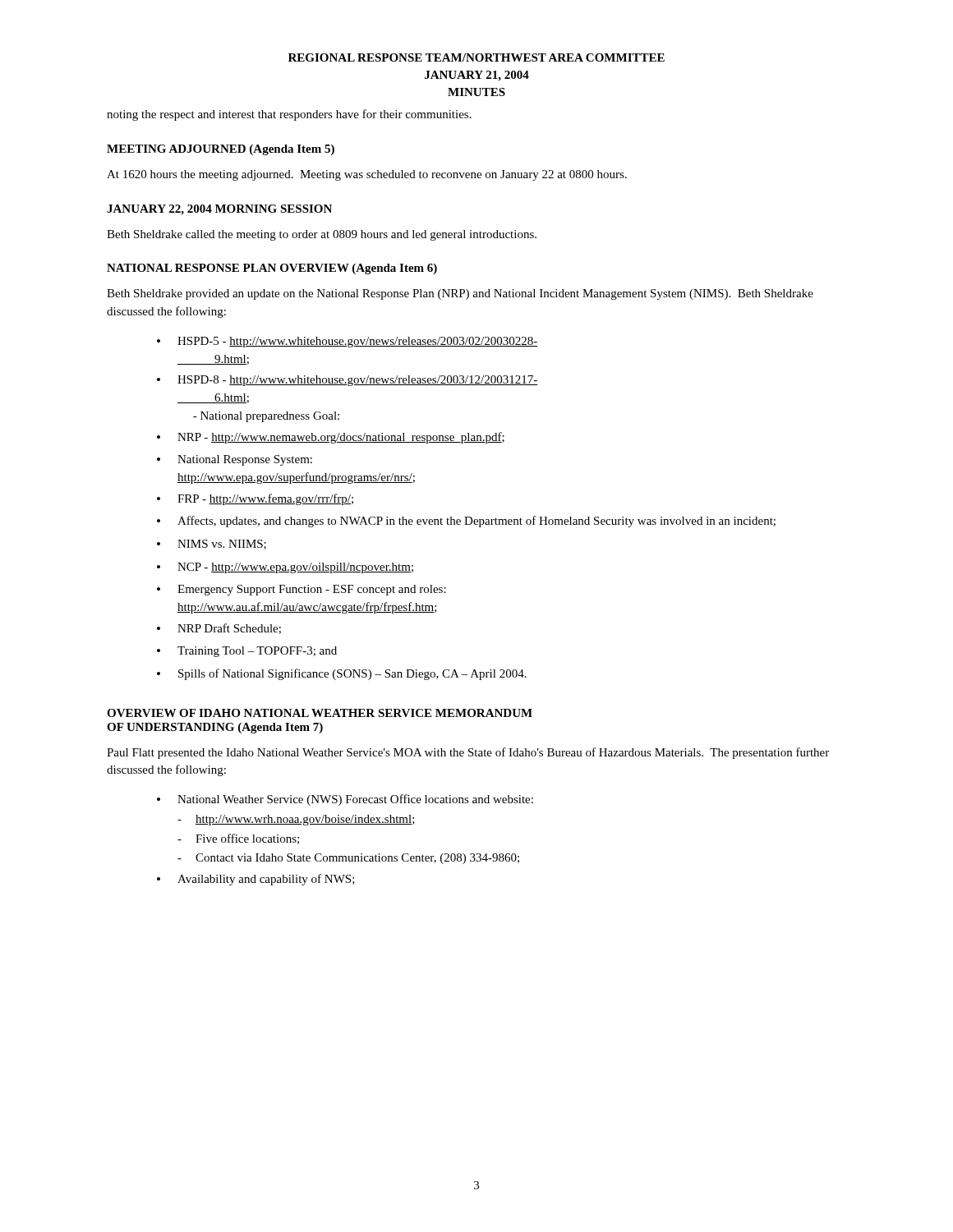Image resolution: width=953 pixels, height=1232 pixels.
Task: Point to the element starting "• NRP - http://www.nemaweb.org/docs/national_response_plan.pdf;"
Action: 501,438
